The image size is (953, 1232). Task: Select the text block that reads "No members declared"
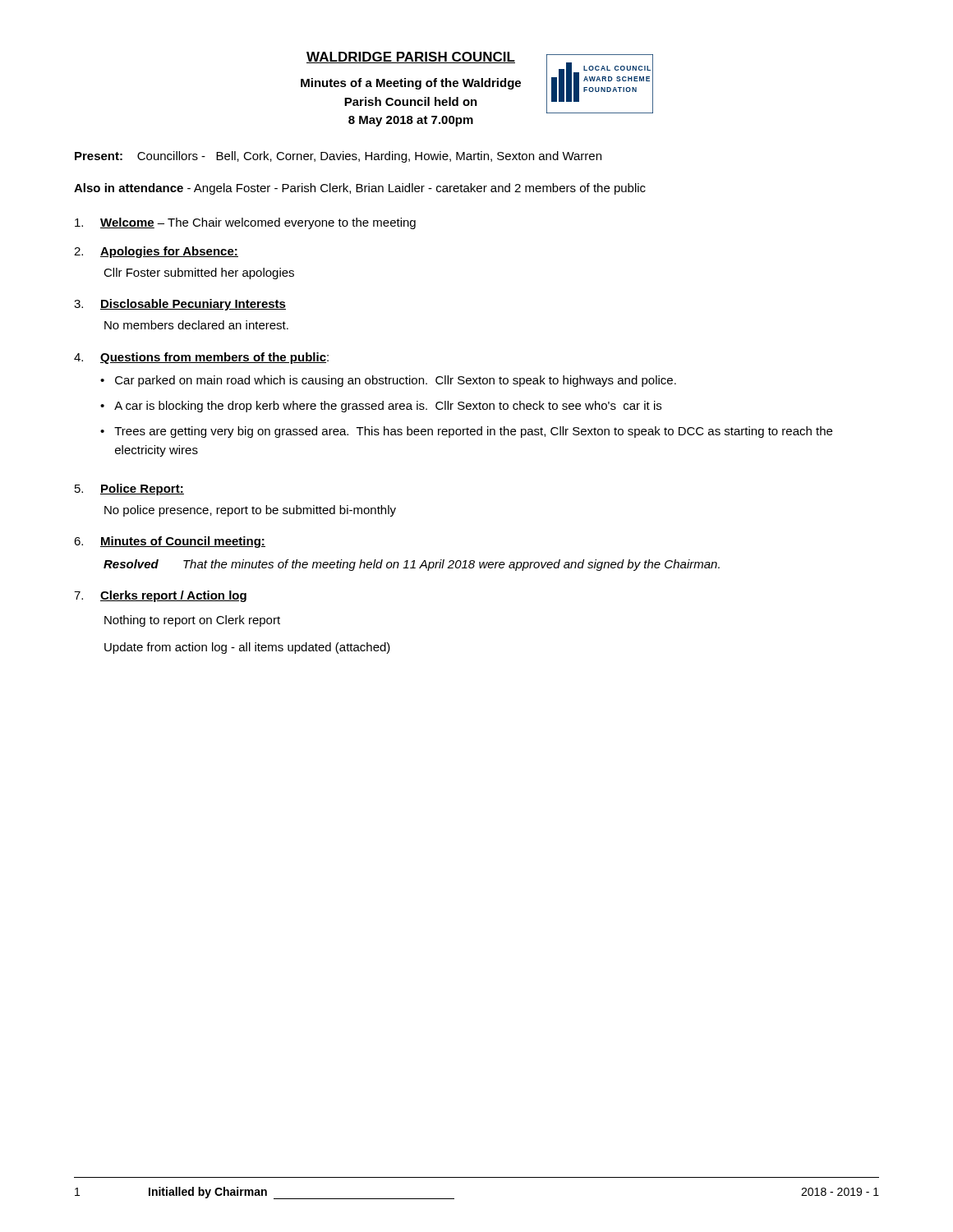pyautogui.click(x=196, y=325)
